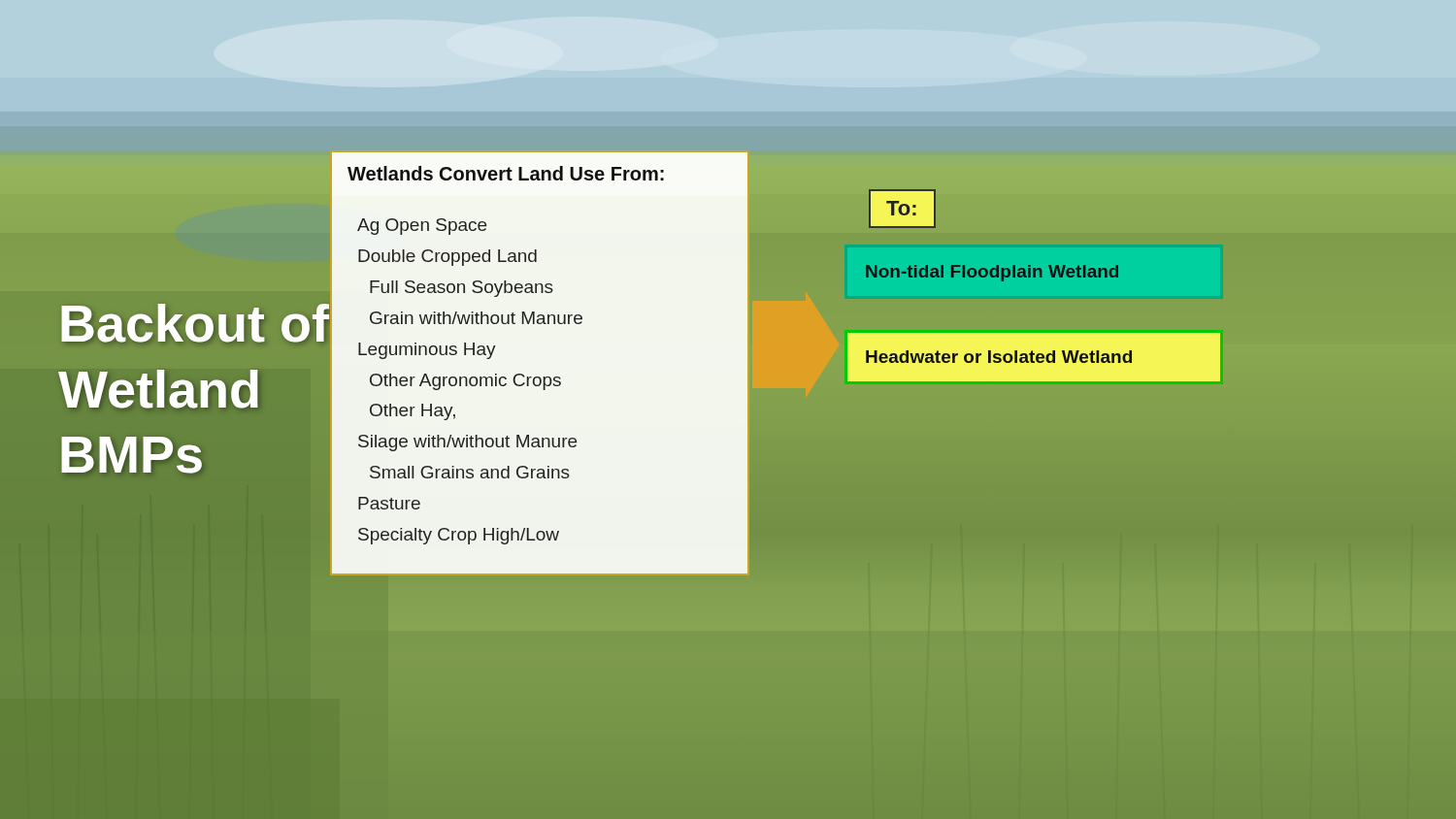This screenshot has height=819, width=1456.
Task: Point to "Non-tidal Floodplain Wetland"
Action: pyautogui.click(x=992, y=271)
